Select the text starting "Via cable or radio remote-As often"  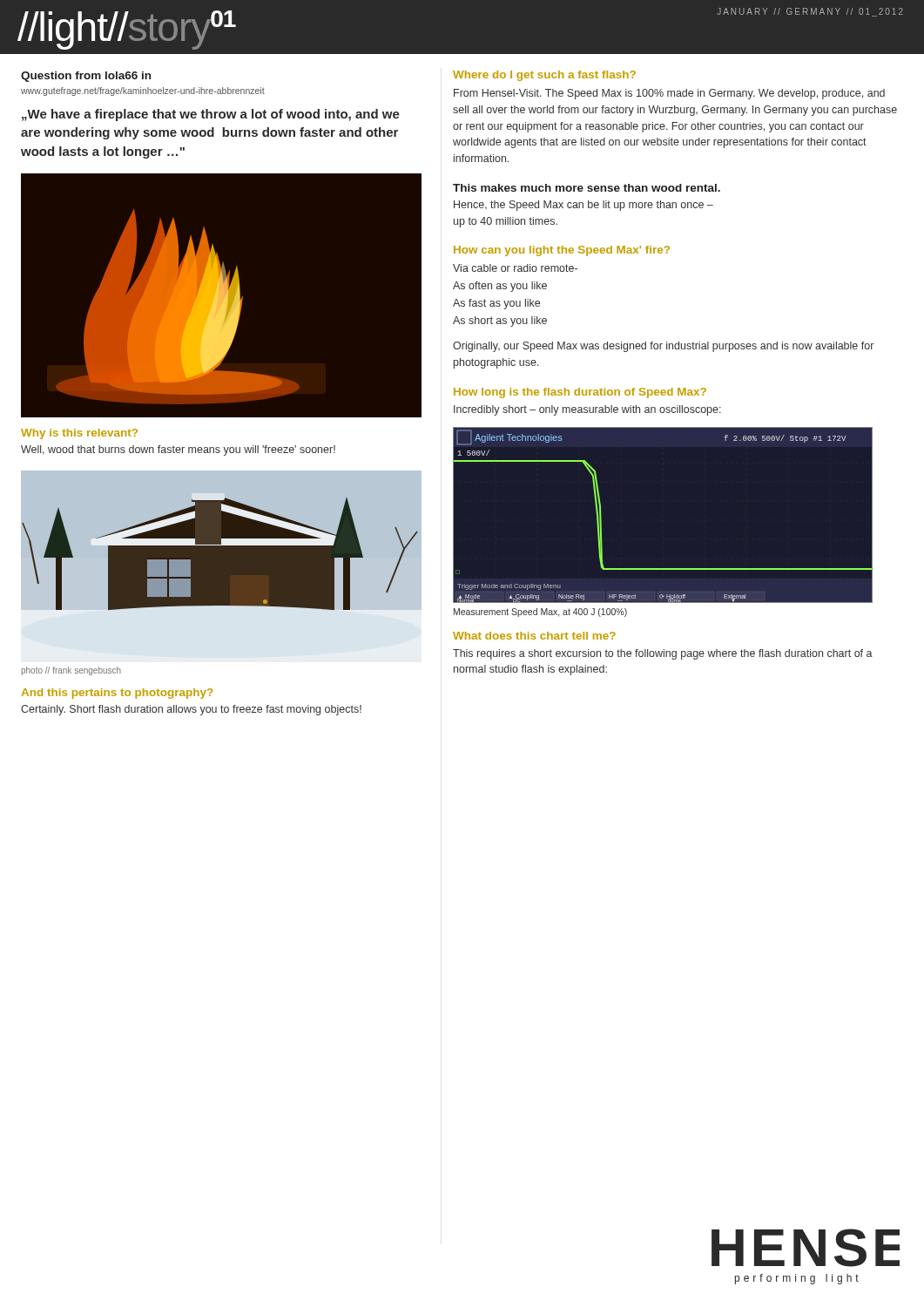(515, 295)
